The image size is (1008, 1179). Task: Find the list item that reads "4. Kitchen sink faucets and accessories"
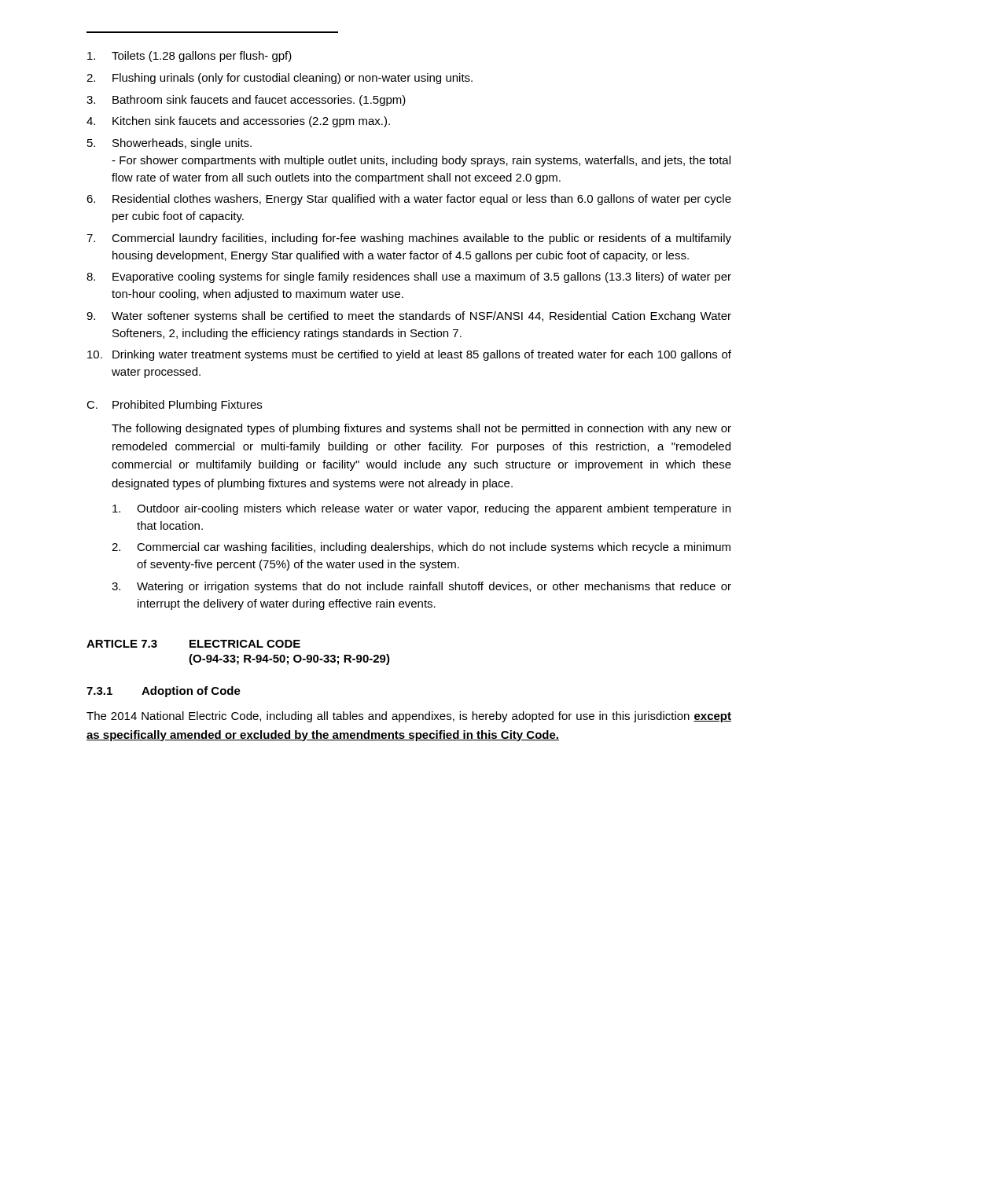tap(238, 122)
